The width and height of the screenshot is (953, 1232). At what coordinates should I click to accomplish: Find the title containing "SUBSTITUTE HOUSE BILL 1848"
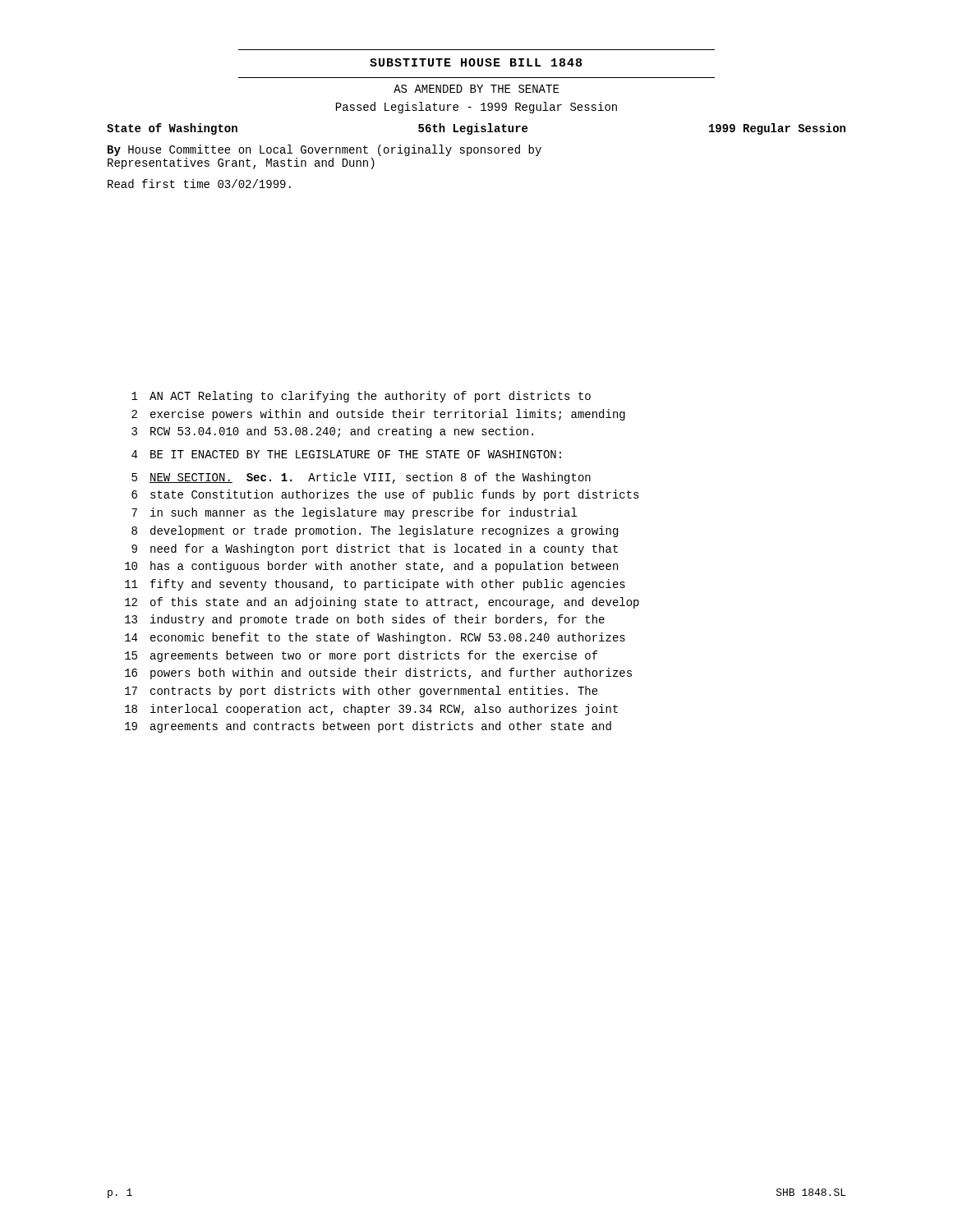(x=476, y=64)
